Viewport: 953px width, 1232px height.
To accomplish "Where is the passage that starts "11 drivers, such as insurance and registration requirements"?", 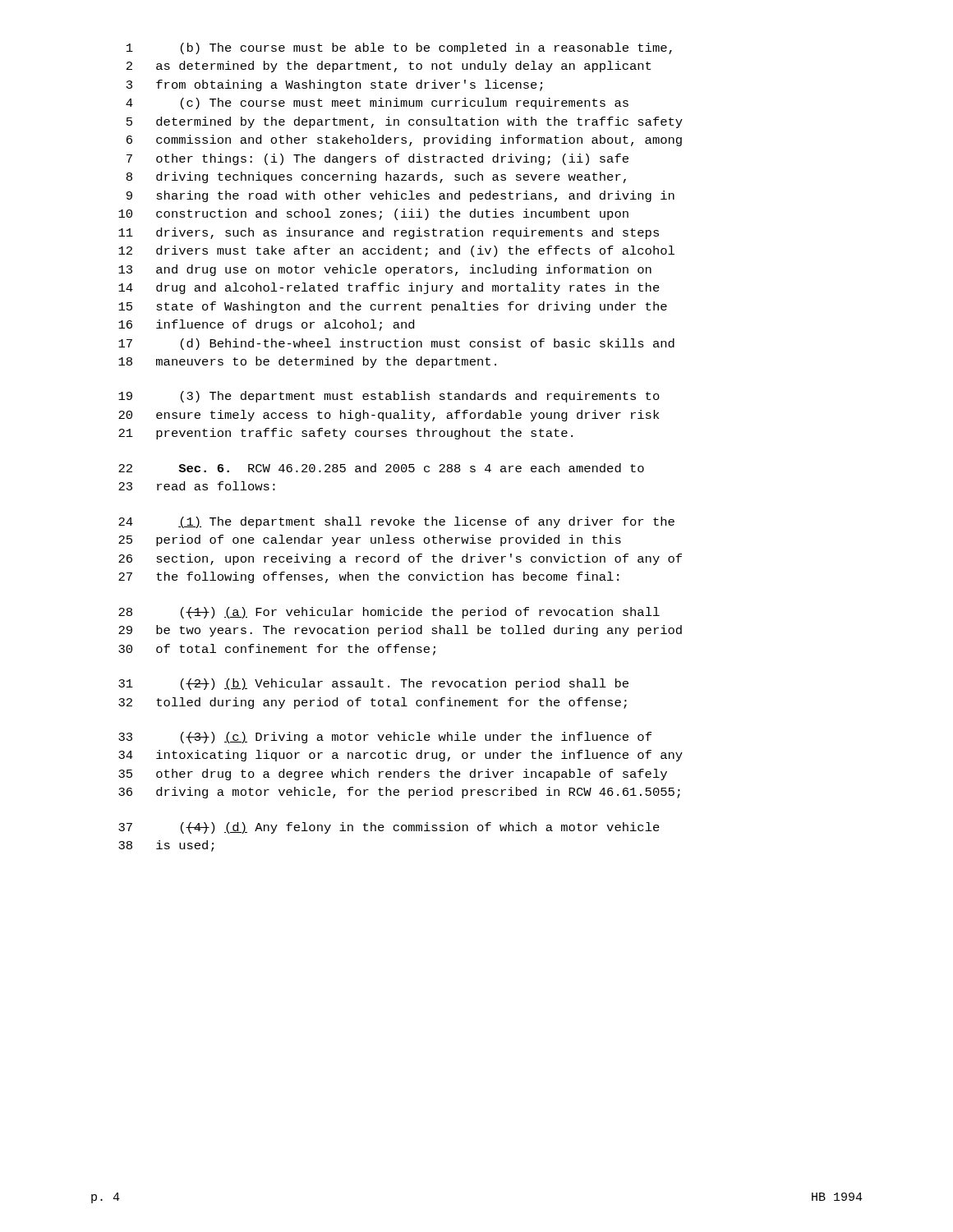I will tap(476, 233).
